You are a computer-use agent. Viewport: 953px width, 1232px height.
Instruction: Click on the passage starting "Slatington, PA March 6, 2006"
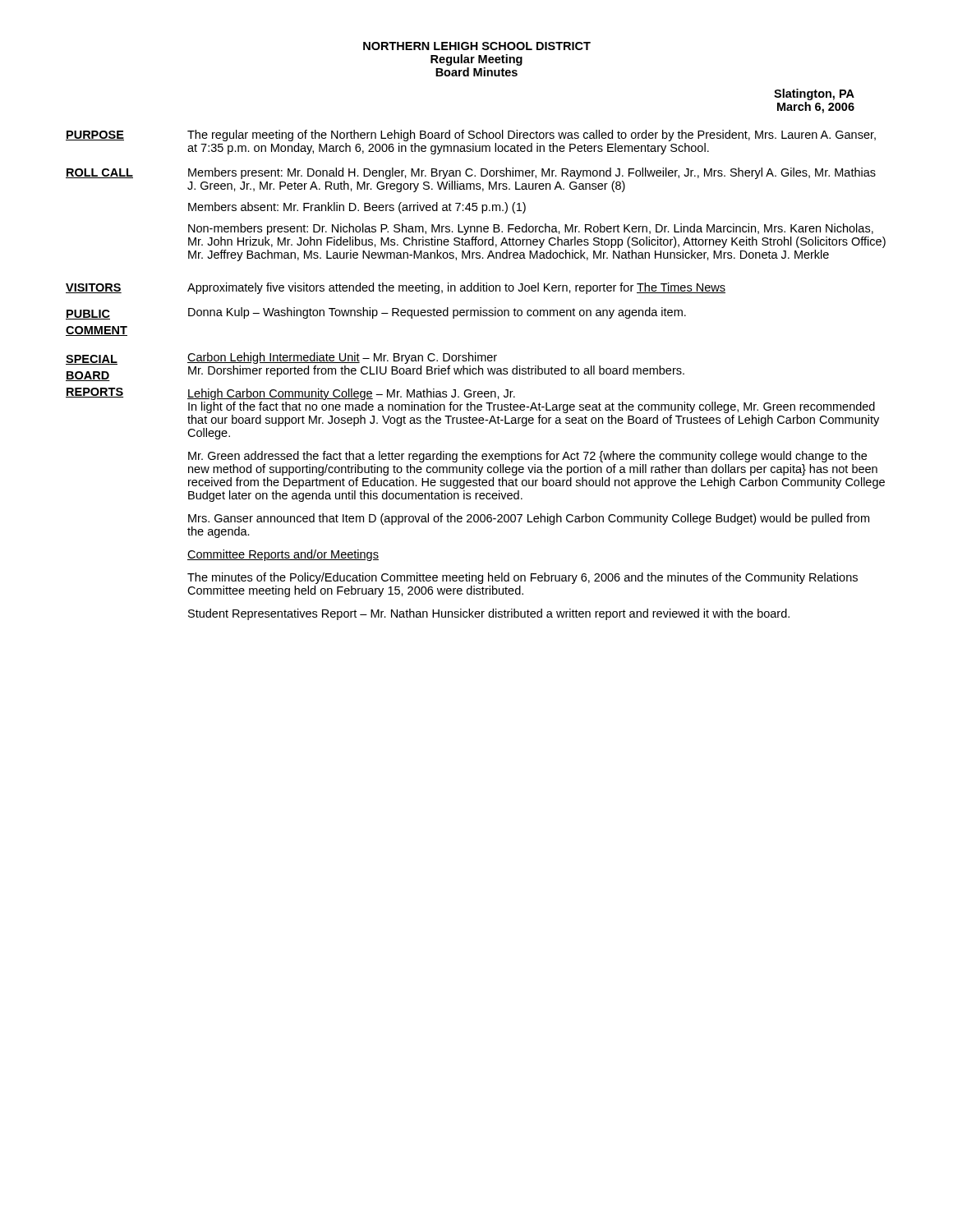click(814, 100)
